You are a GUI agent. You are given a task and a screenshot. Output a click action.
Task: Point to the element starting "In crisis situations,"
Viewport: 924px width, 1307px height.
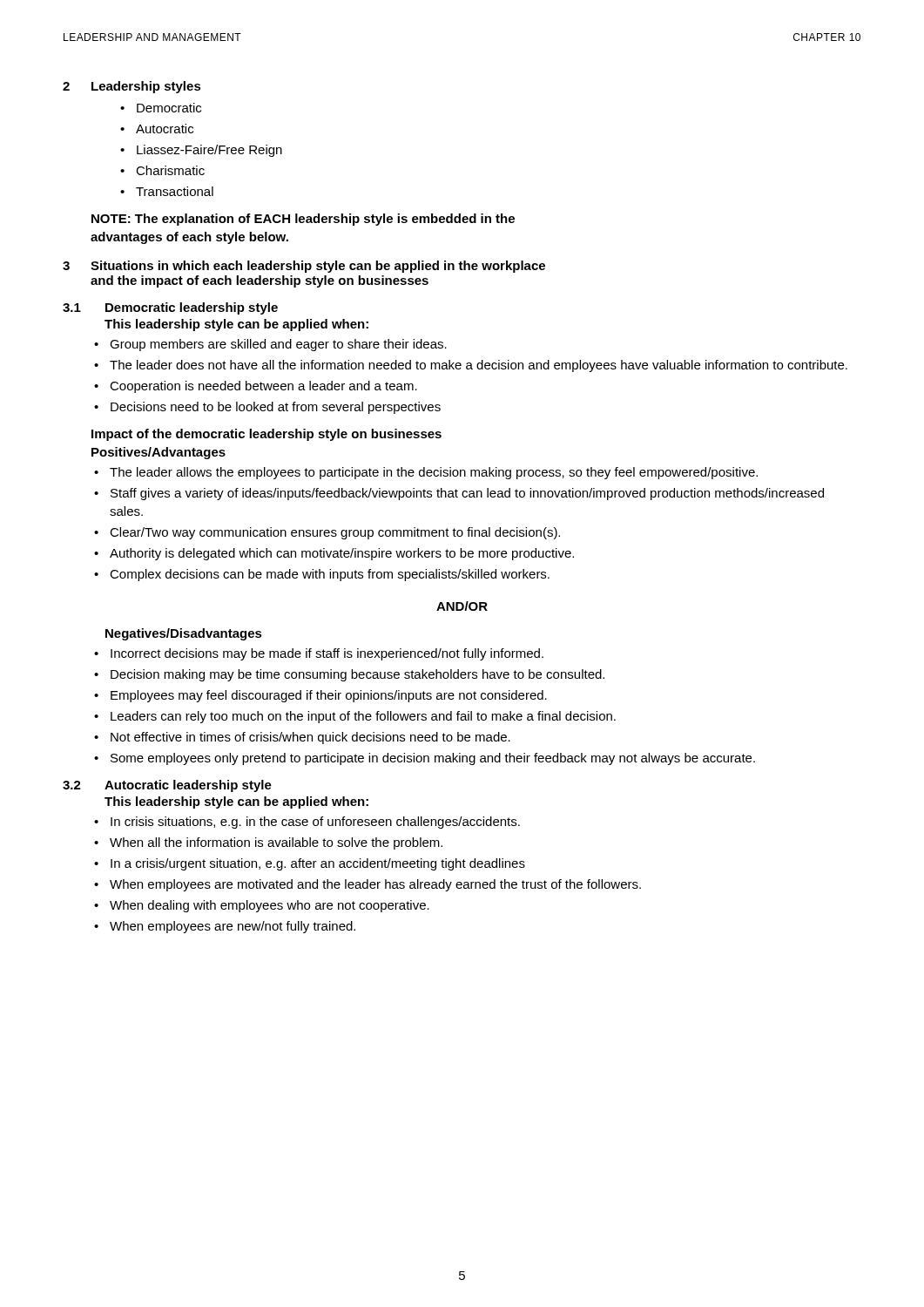tap(315, 821)
